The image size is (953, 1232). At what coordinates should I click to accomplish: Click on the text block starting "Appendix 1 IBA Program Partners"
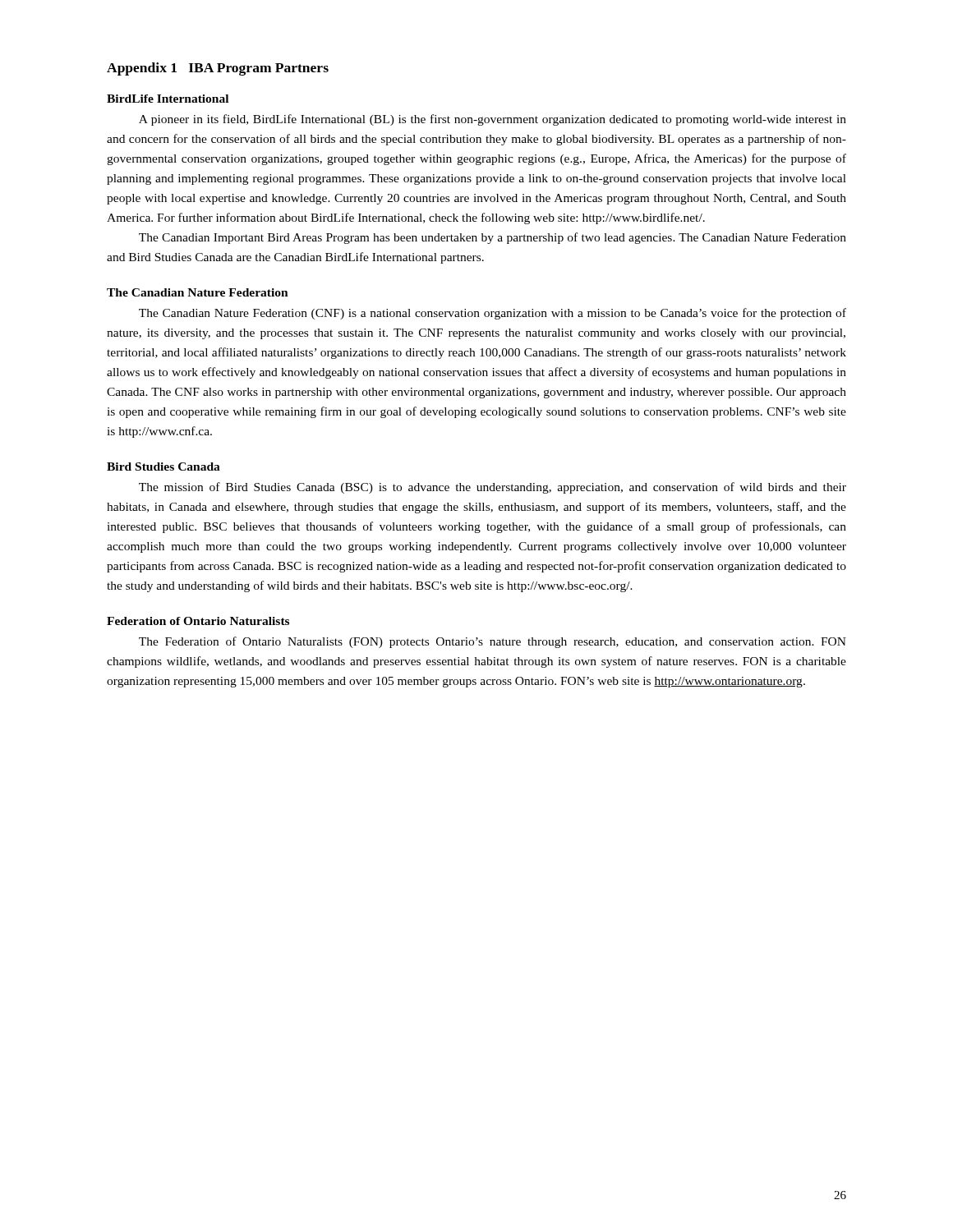click(x=218, y=67)
